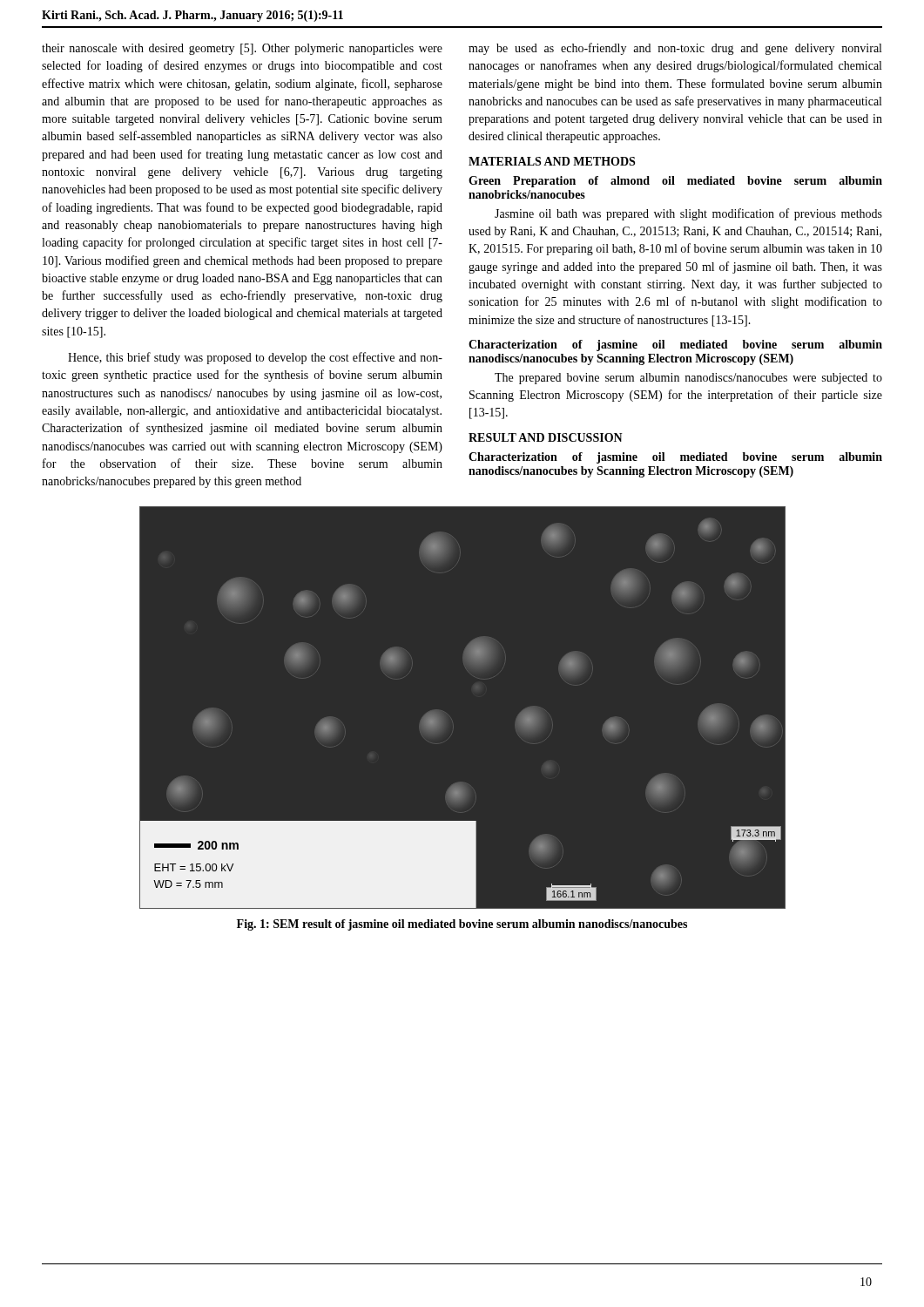The width and height of the screenshot is (924, 1307).
Task: Locate the caption that opens with "Fig. 1: SEM"
Action: click(x=462, y=924)
